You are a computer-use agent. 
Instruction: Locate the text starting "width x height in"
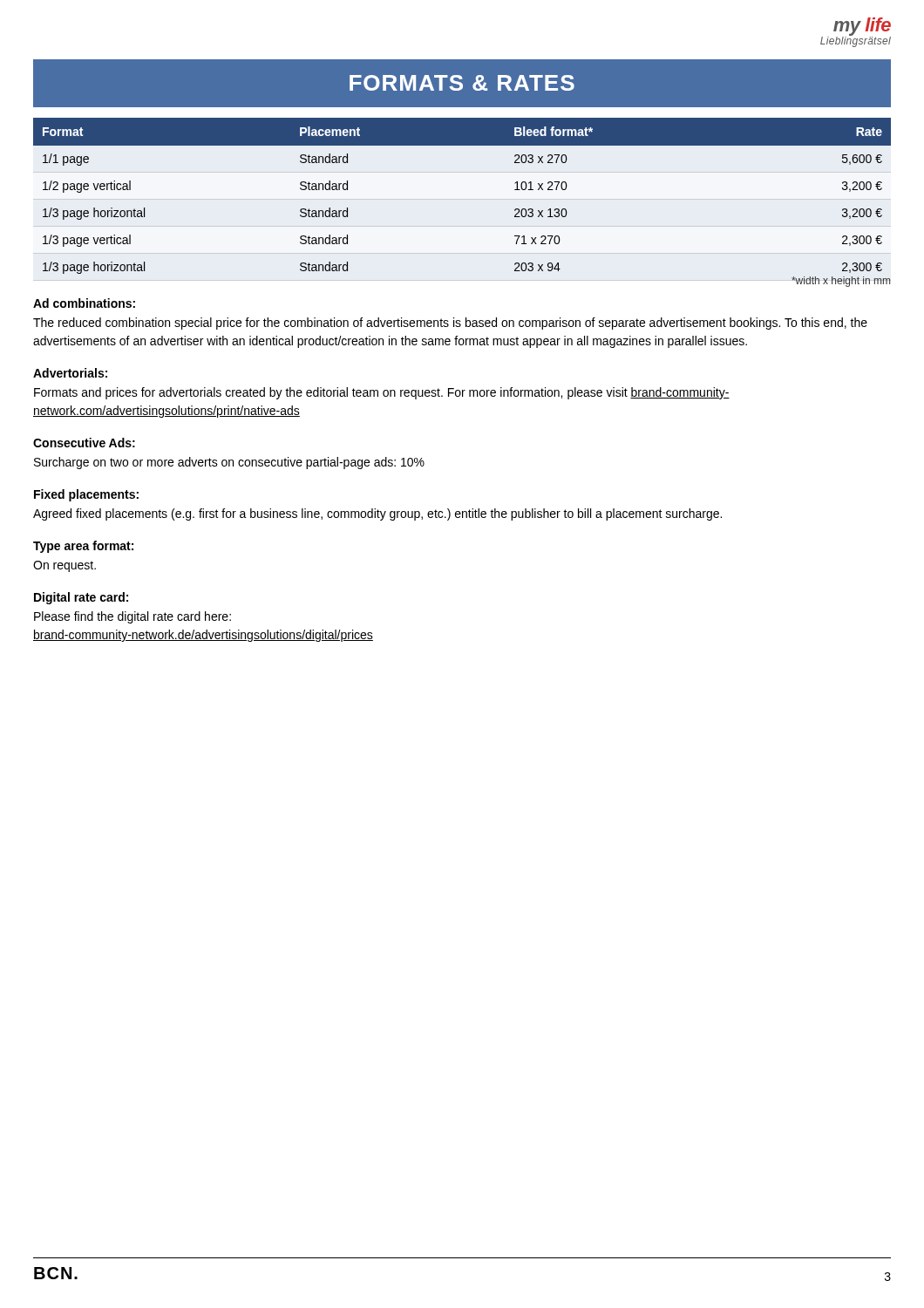[x=841, y=281]
